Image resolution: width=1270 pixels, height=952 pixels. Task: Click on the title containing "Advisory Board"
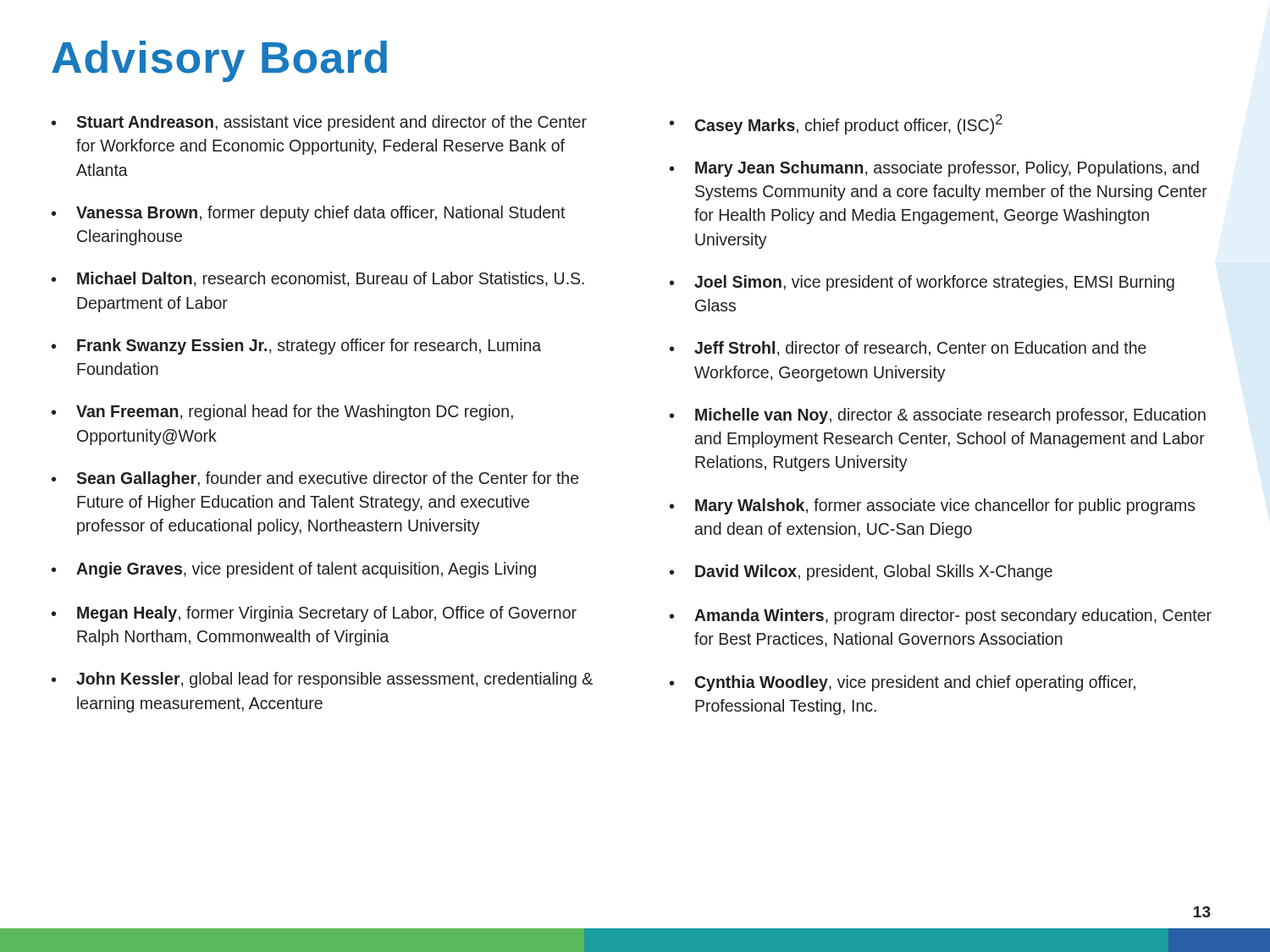coord(221,58)
